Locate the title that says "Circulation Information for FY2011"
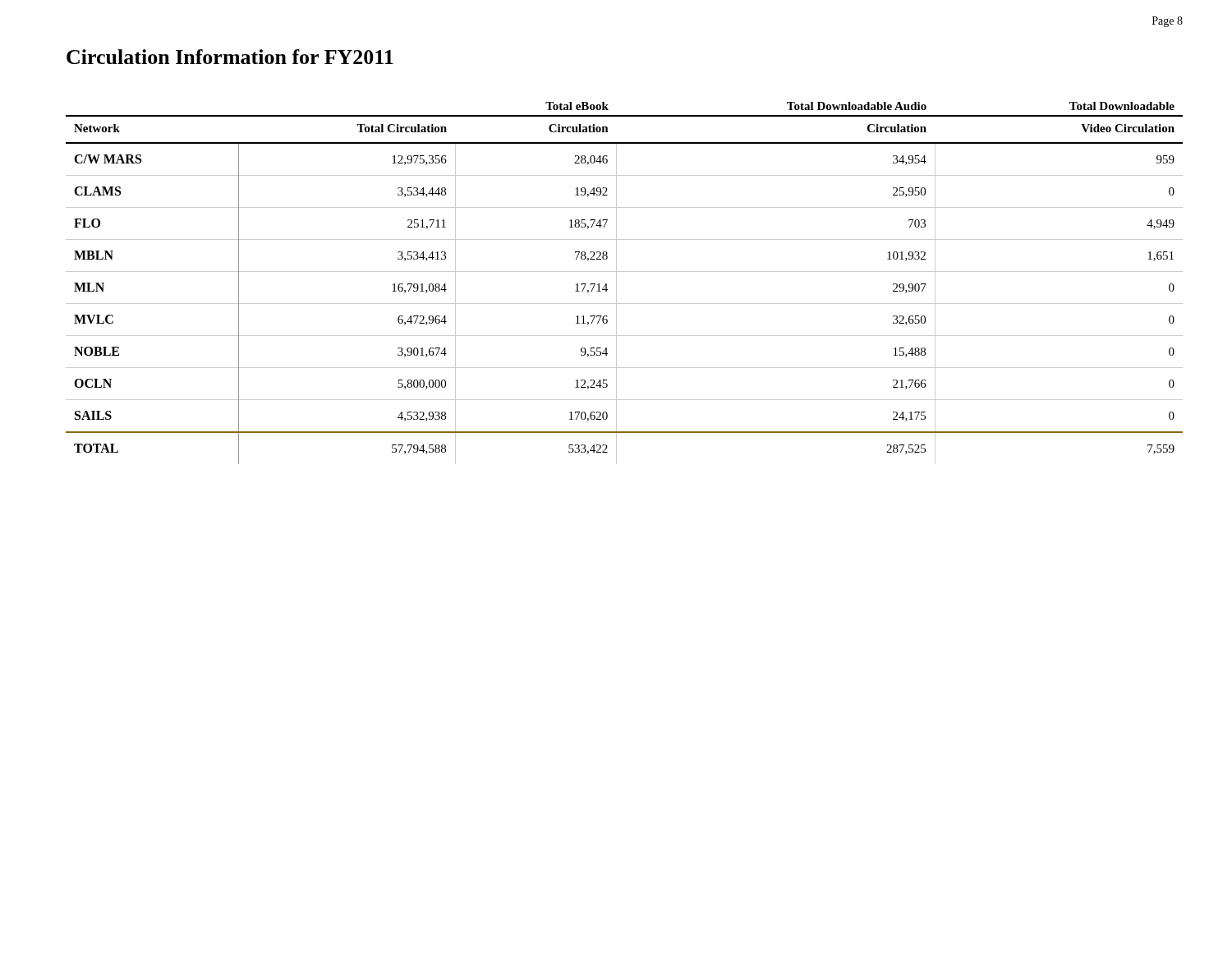Image resolution: width=1232 pixels, height=953 pixels. [x=230, y=58]
